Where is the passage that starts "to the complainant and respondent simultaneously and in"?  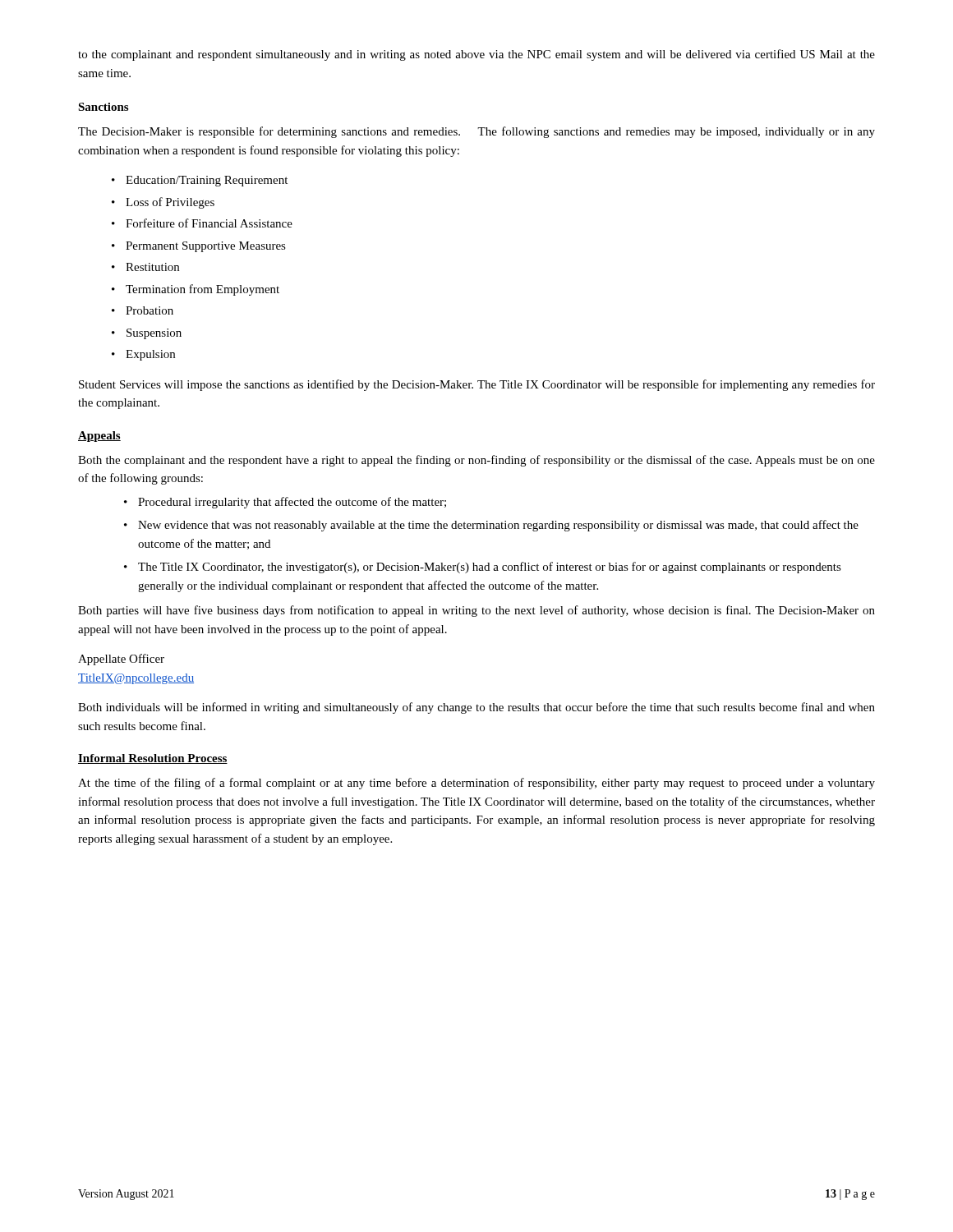(476, 63)
